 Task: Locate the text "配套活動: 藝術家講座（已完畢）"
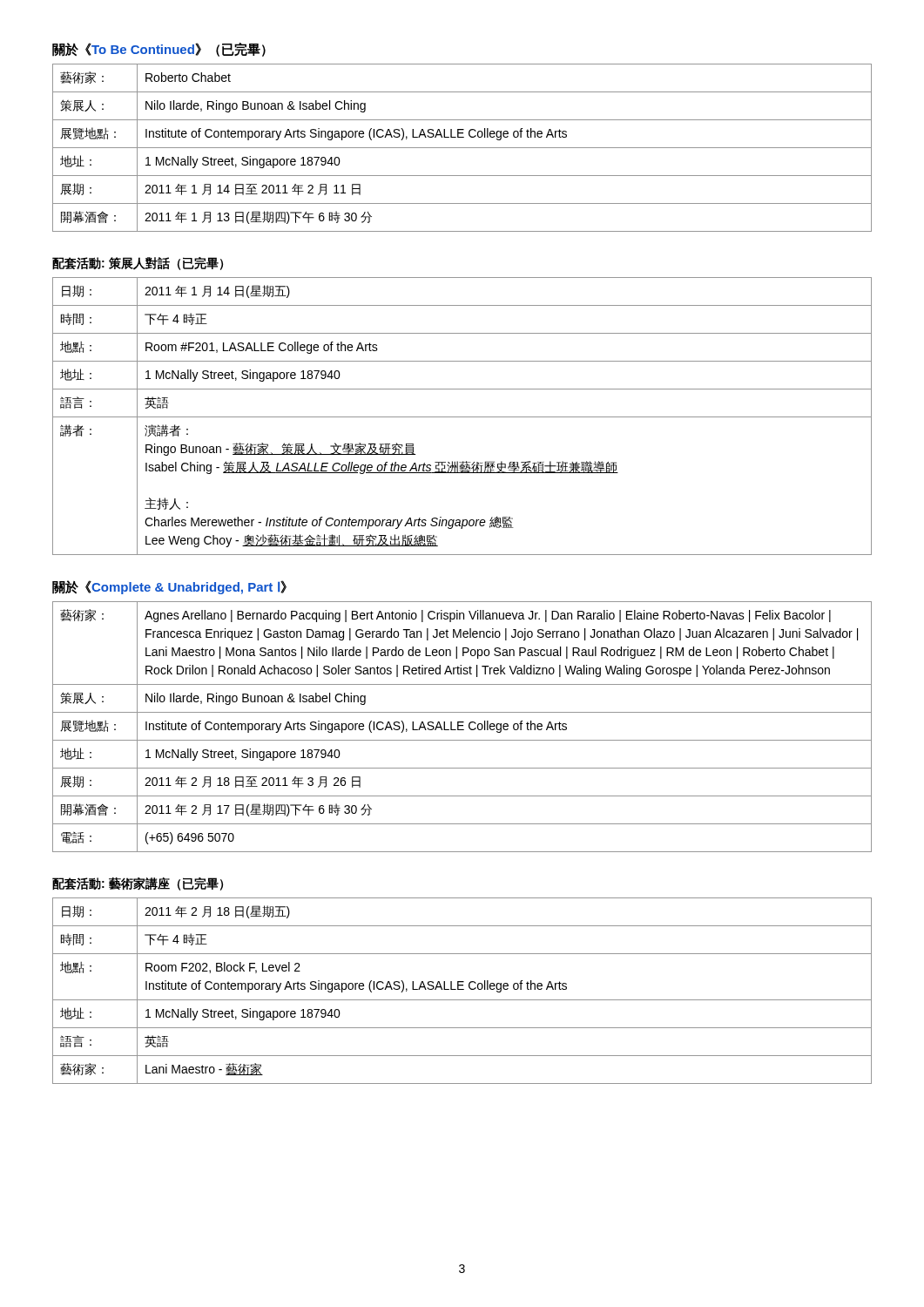[x=141, y=884]
